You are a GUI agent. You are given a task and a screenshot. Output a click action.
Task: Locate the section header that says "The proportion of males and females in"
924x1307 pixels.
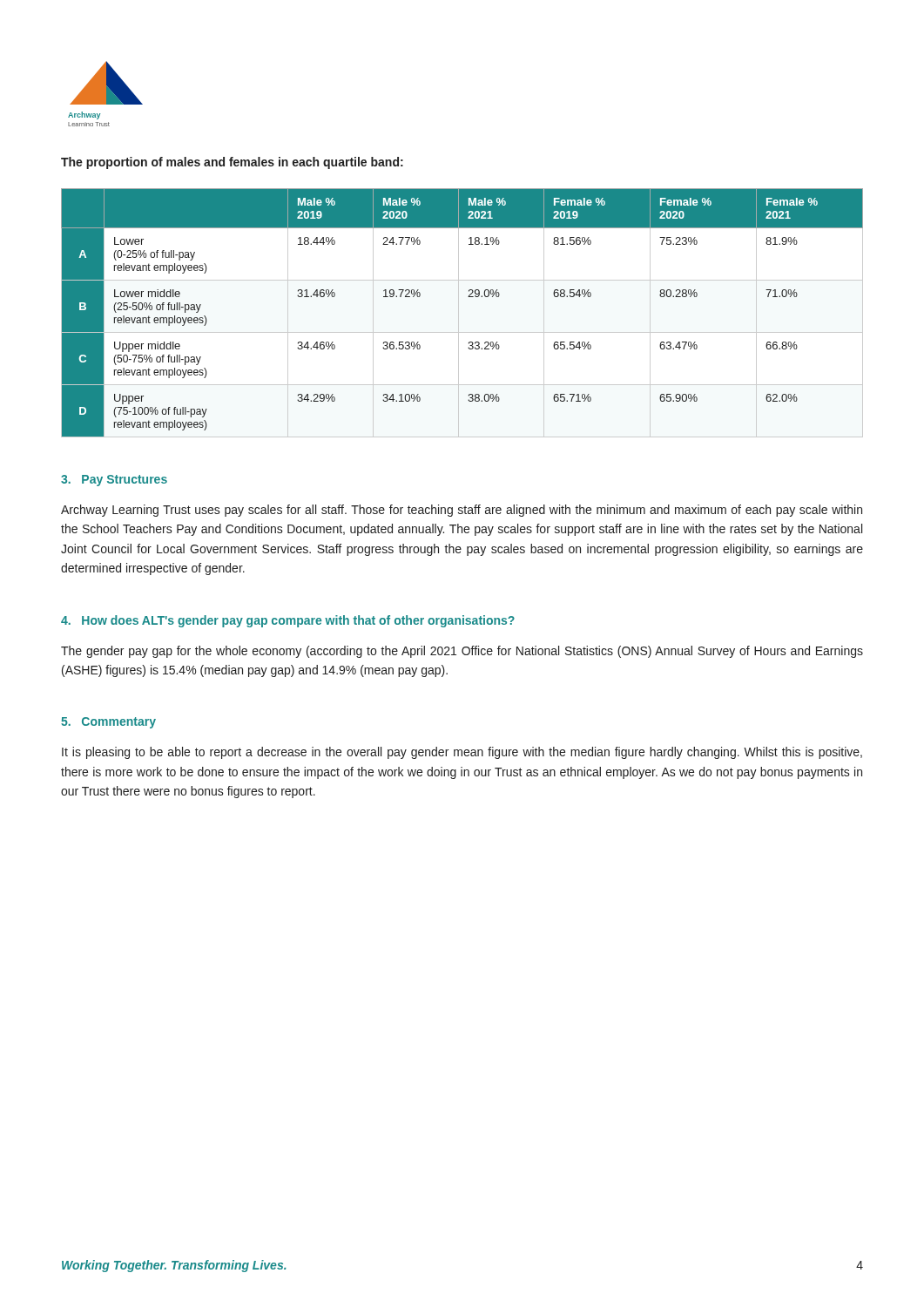[232, 162]
